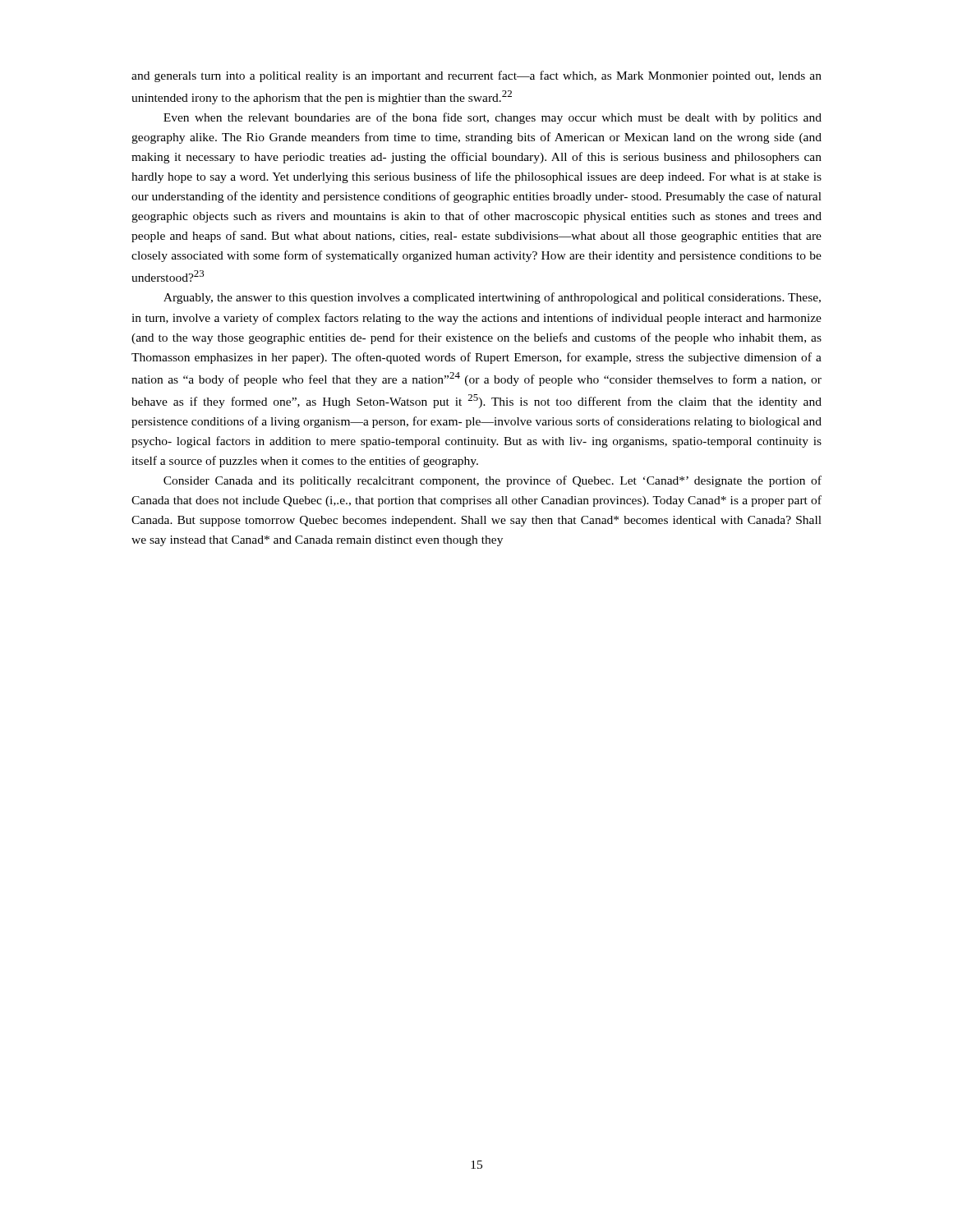Find the text block with the text "Even when the"
This screenshot has width=953, height=1232.
coord(476,198)
